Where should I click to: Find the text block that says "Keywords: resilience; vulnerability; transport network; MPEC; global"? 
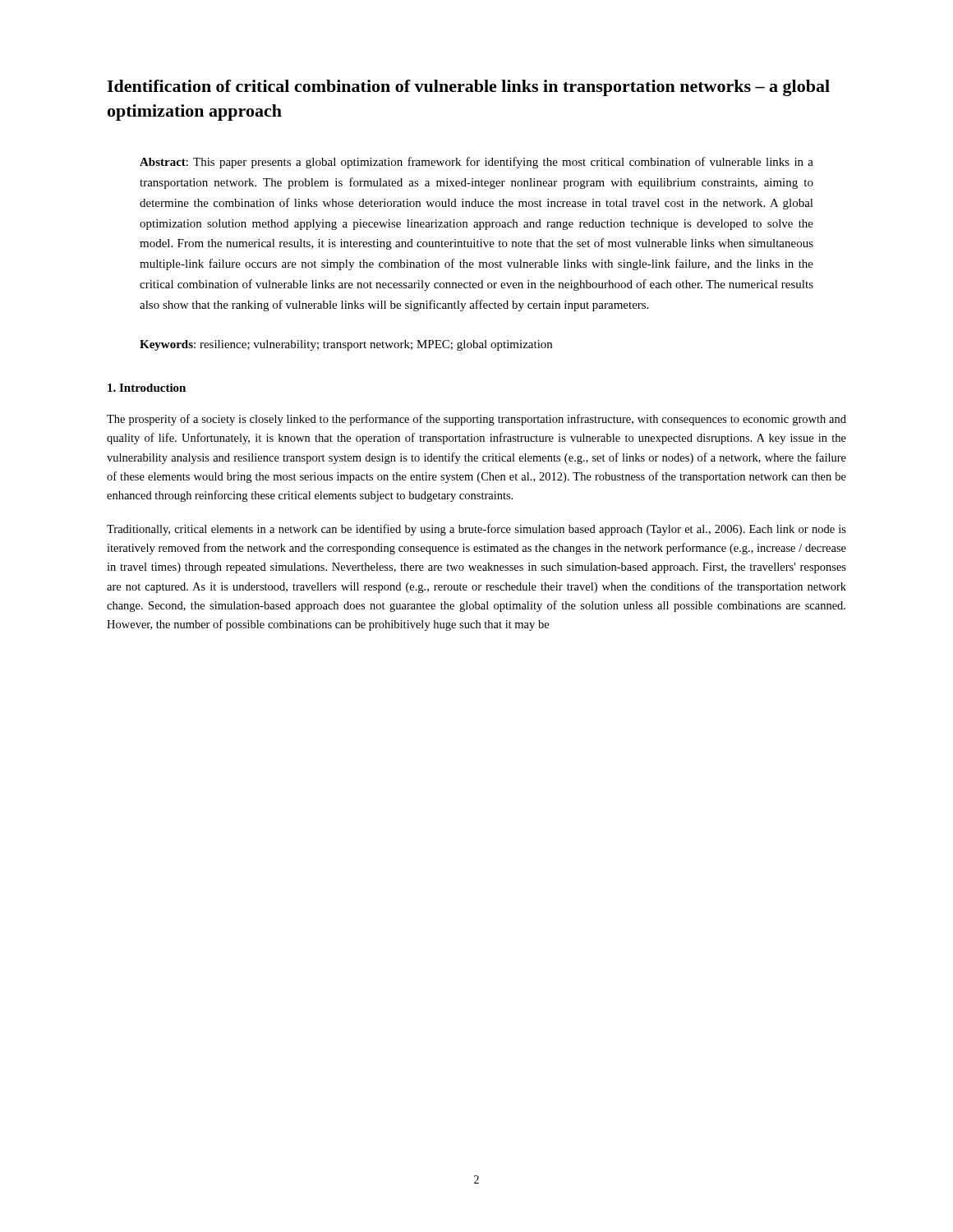pyautogui.click(x=476, y=345)
